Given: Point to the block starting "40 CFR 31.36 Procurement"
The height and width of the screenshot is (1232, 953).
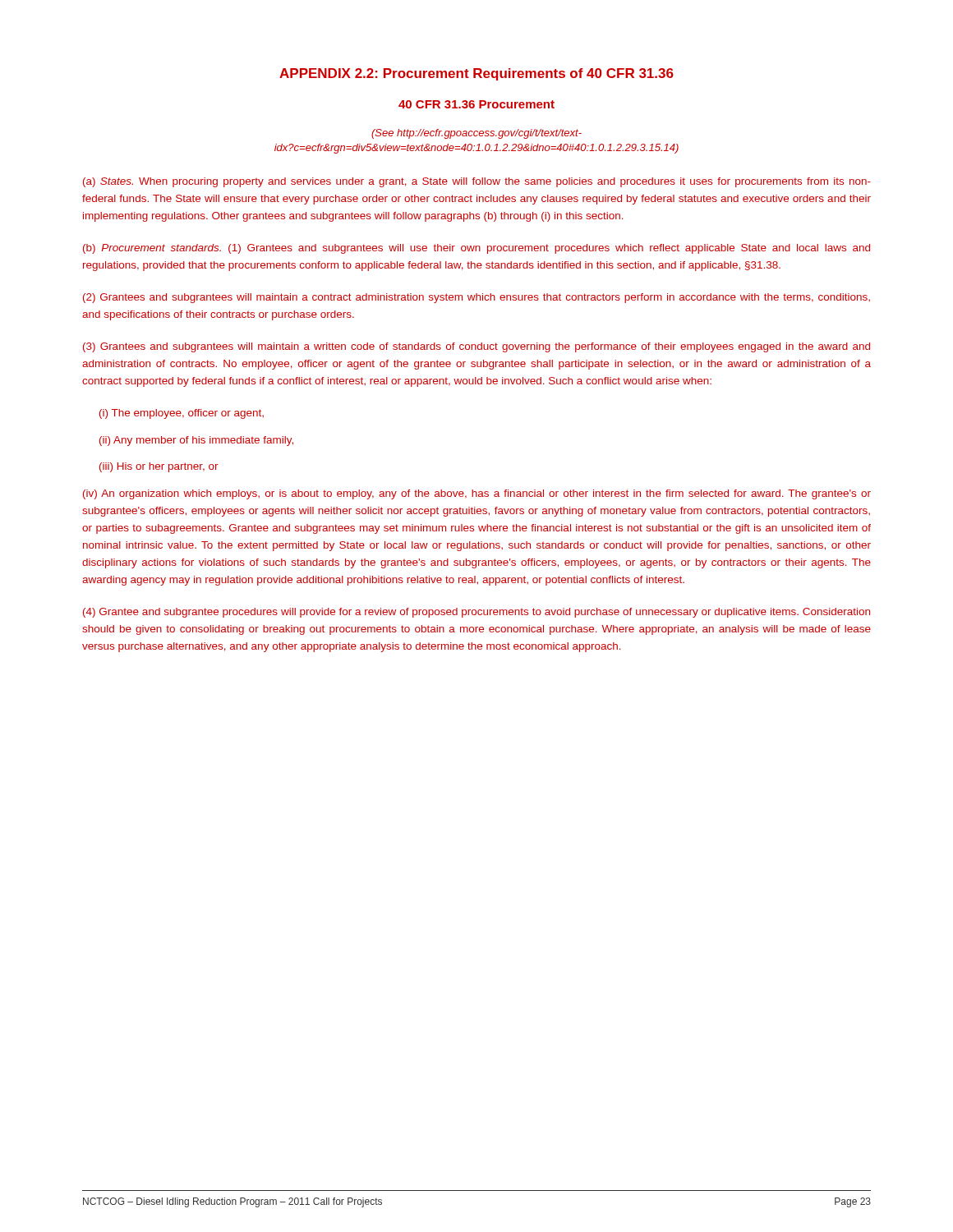Looking at the screenshot, I should (476, 104).
